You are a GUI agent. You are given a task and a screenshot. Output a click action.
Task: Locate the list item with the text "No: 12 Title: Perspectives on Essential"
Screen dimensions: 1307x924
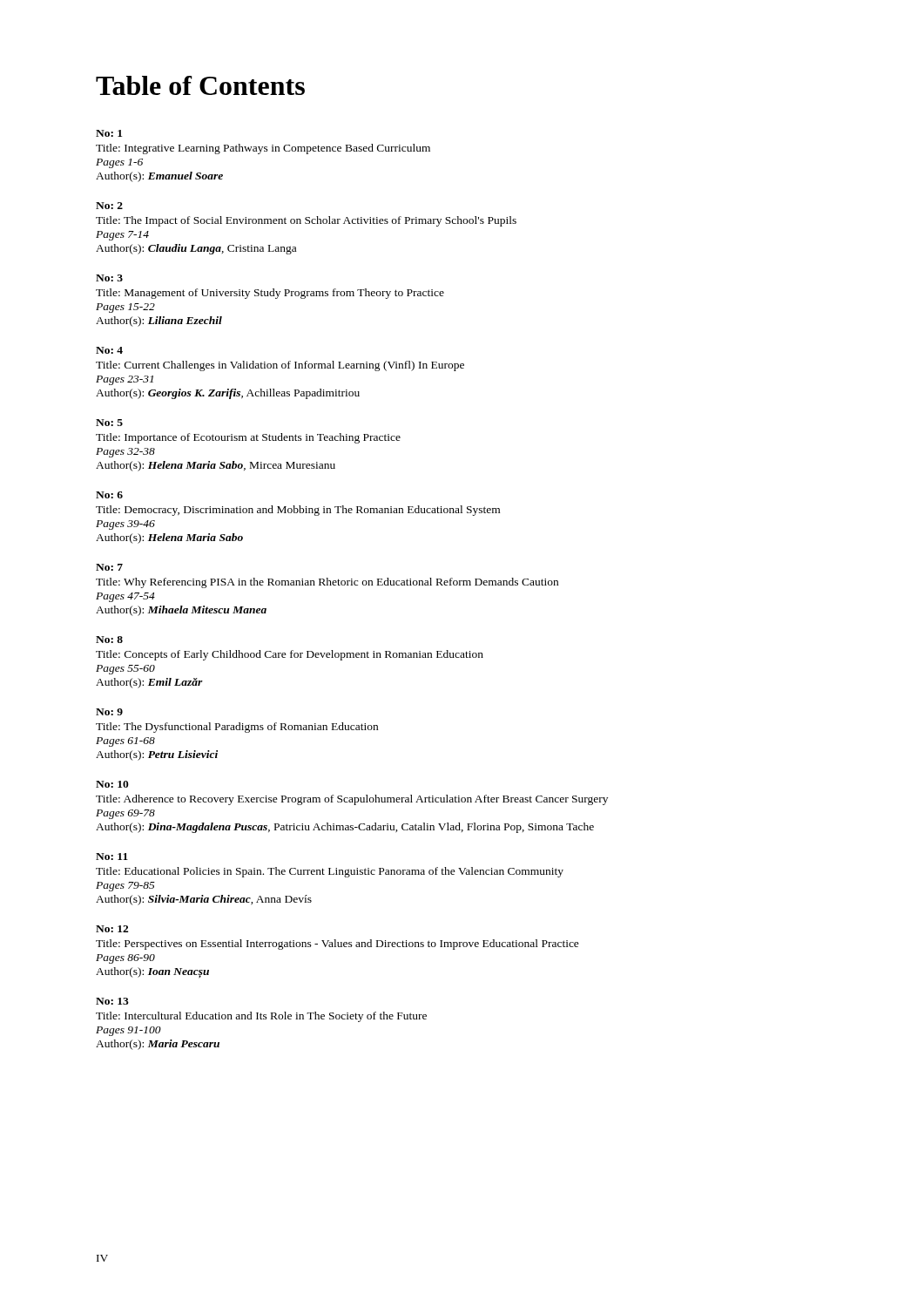click(x=462, y=950)
